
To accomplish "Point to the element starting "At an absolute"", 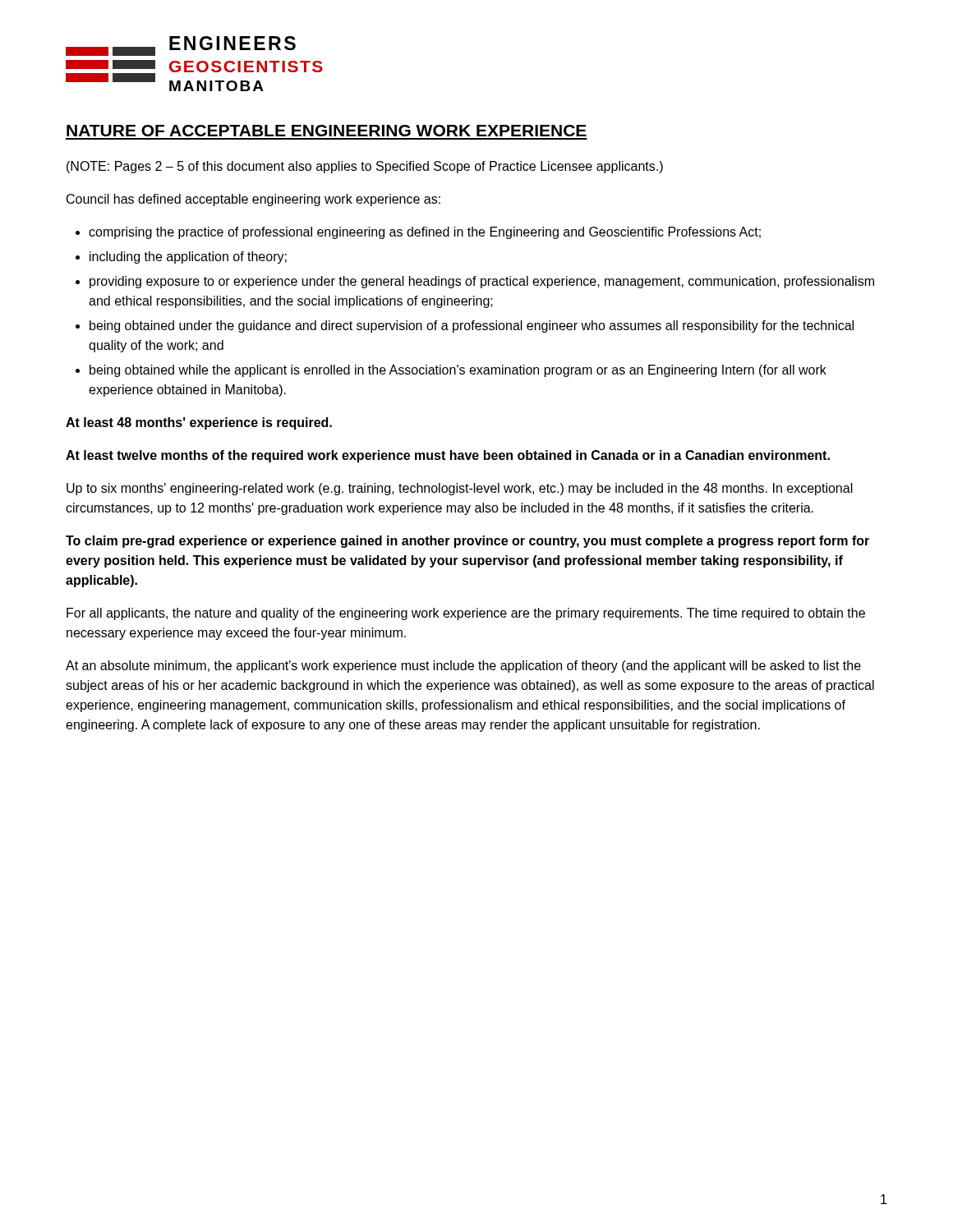I will (x=470, y=695).
